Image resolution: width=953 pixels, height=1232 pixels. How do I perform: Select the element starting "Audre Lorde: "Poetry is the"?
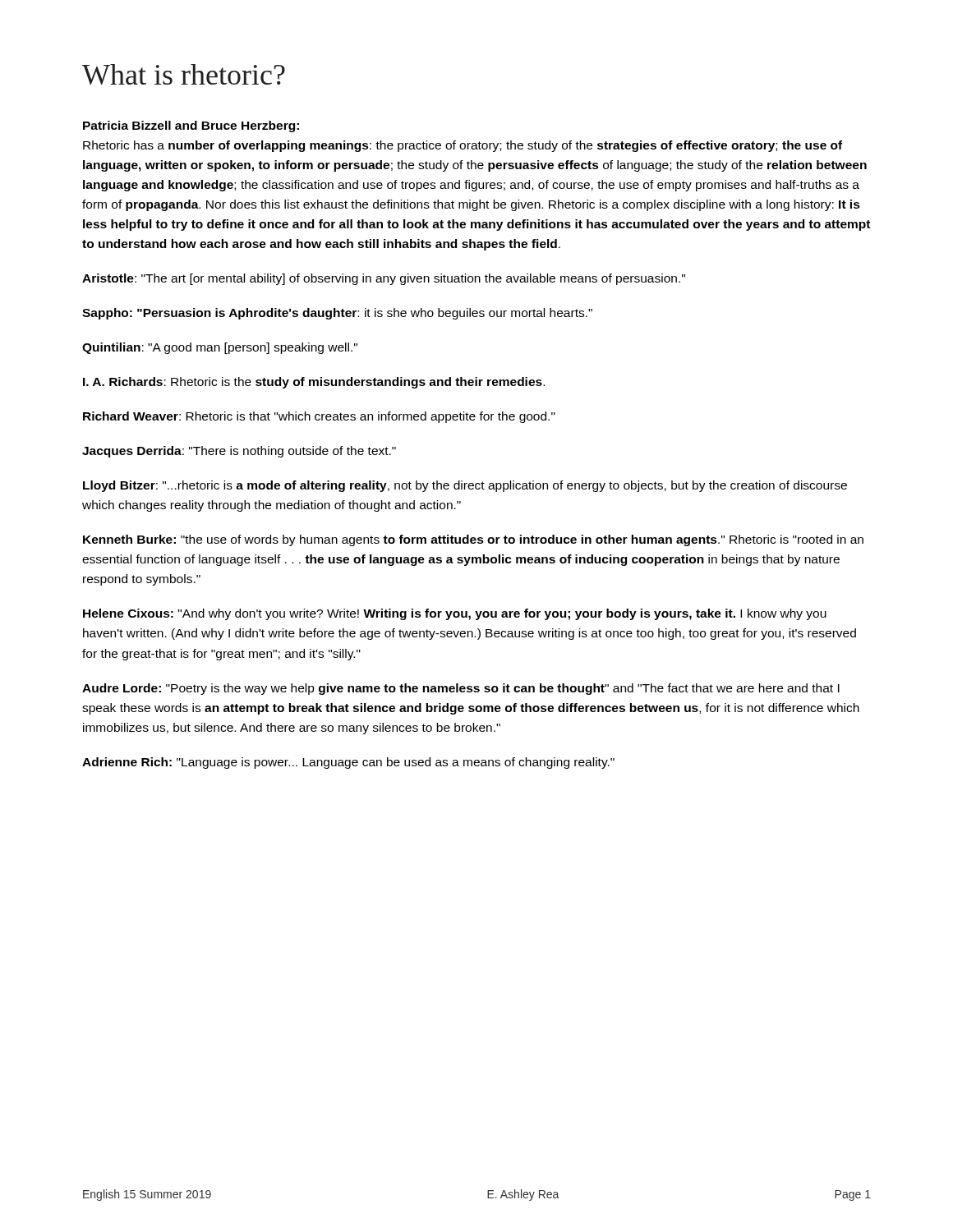[471, 707]
